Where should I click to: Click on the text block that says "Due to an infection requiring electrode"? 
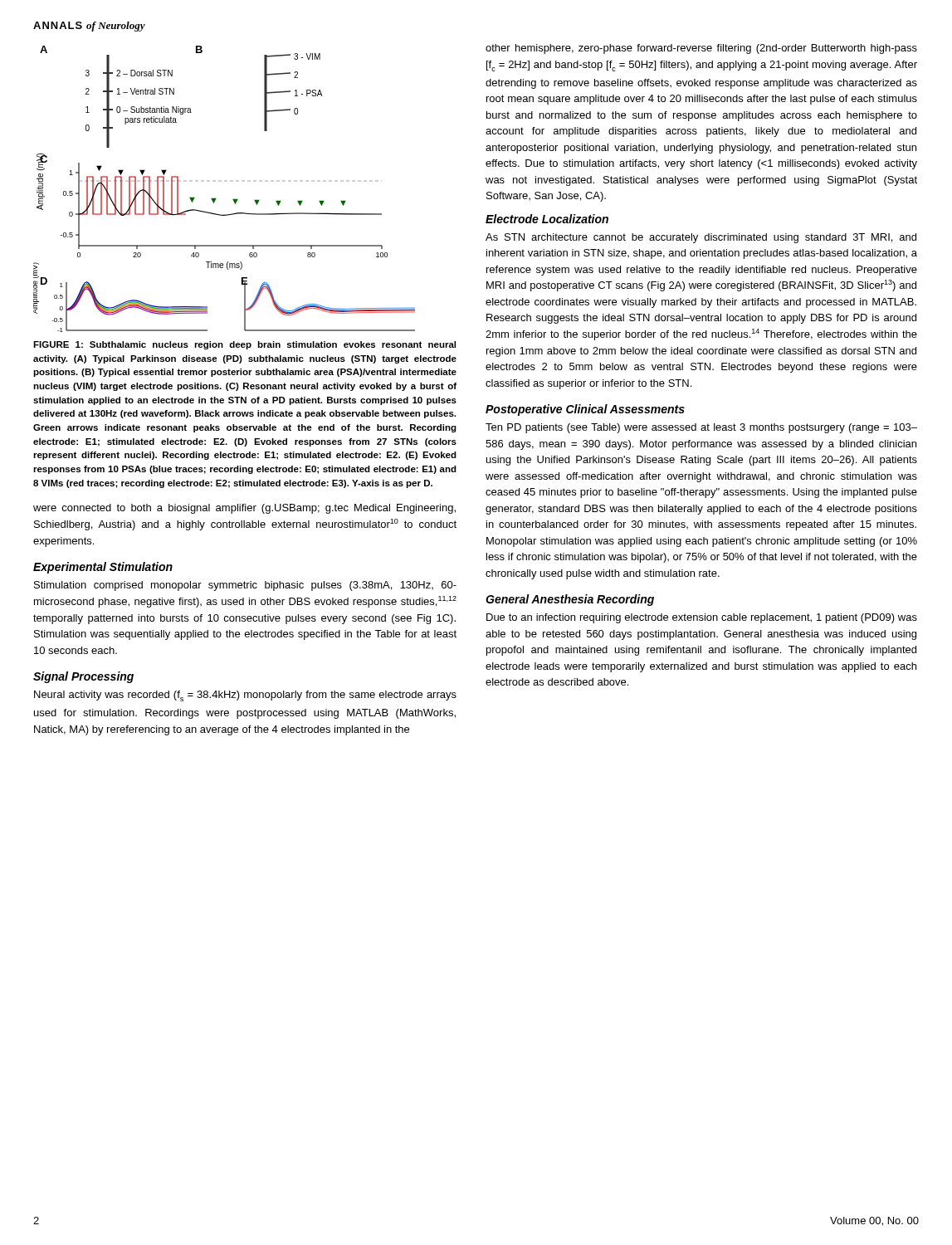click(701, 650)
